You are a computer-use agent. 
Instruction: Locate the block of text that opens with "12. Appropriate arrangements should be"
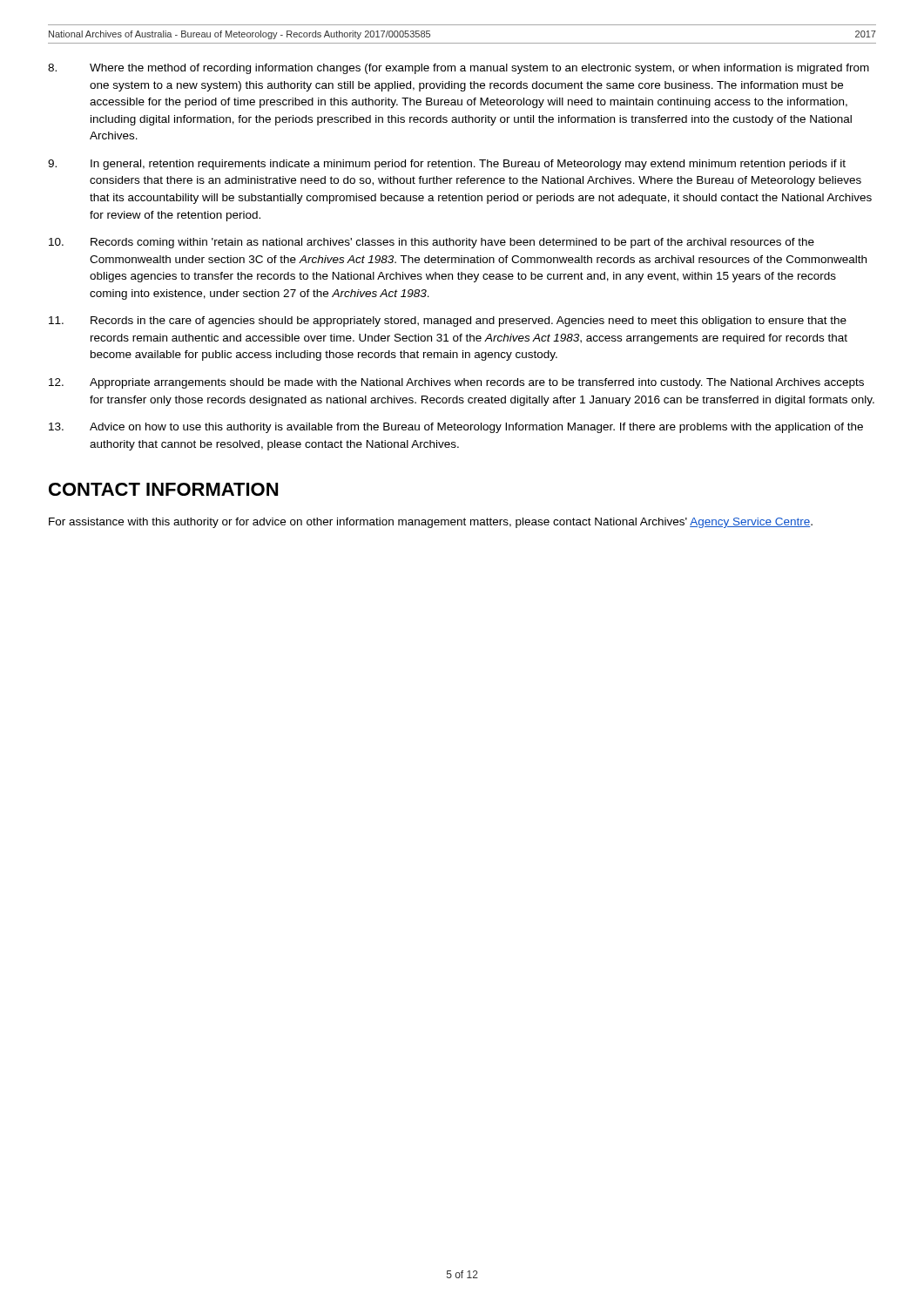click(x=462, y=391)
